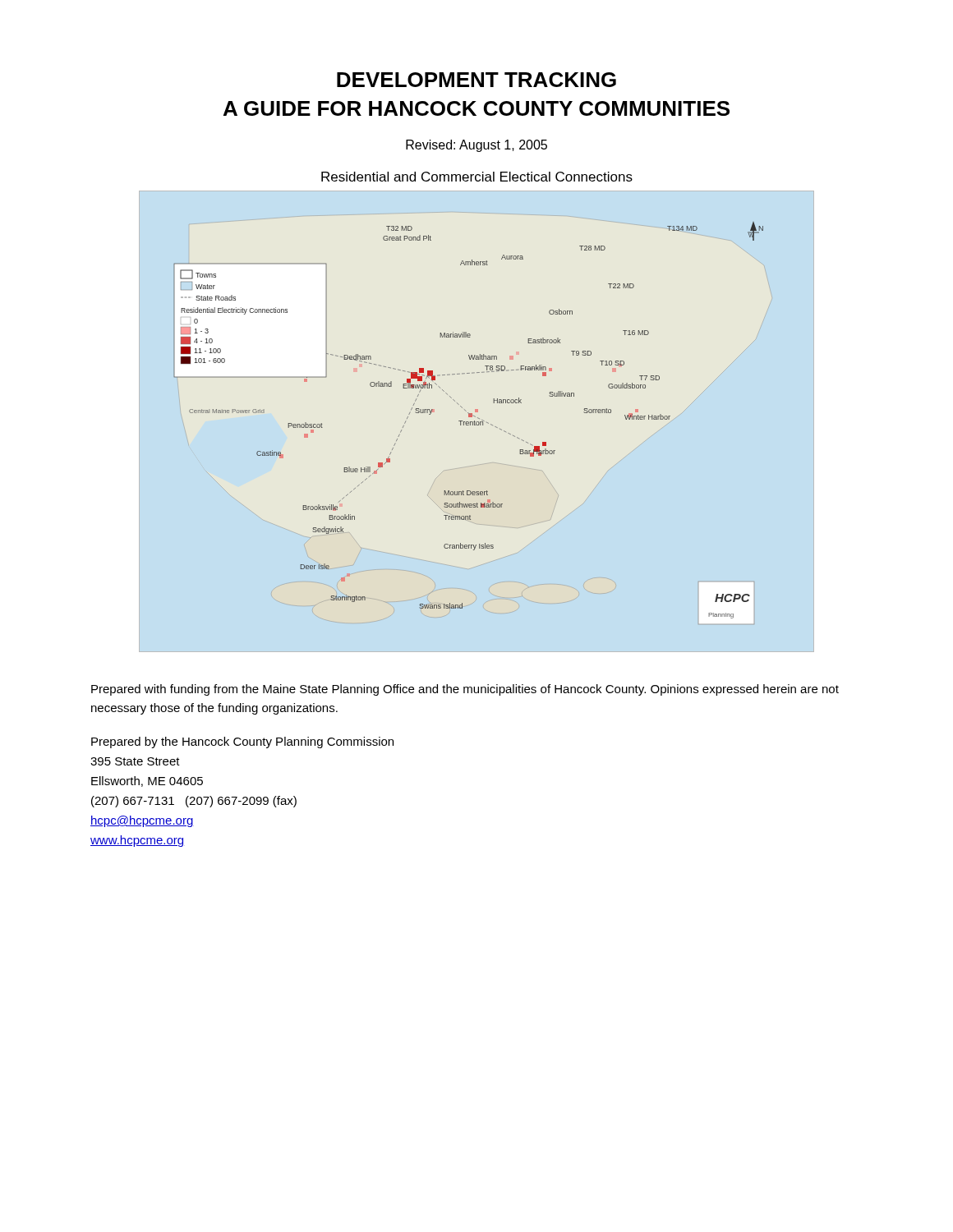Find the map

tap(476, 412)
